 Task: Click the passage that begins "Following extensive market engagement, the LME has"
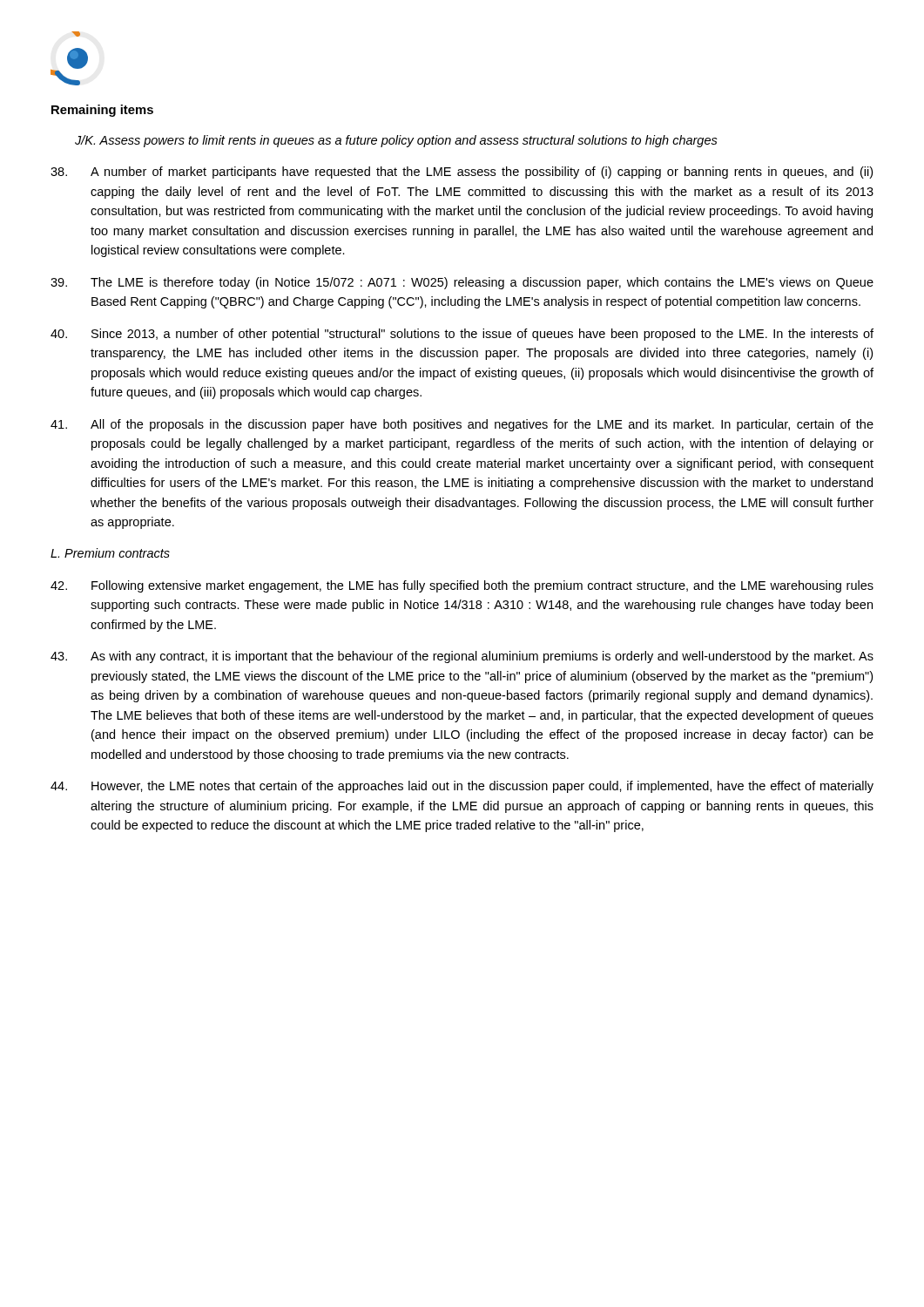[x=462, y=605]
